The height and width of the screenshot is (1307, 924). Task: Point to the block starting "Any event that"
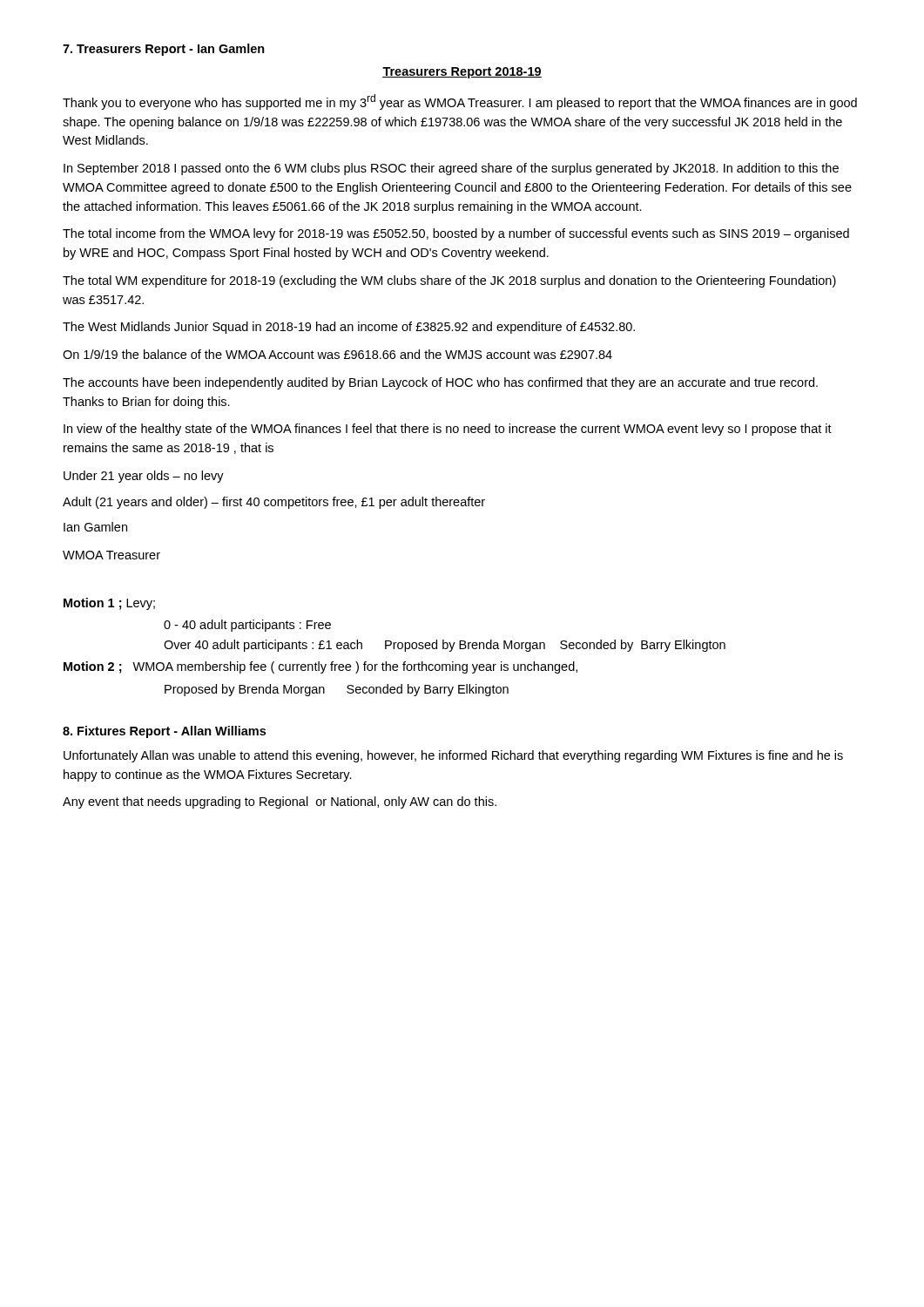coord(280,802)
